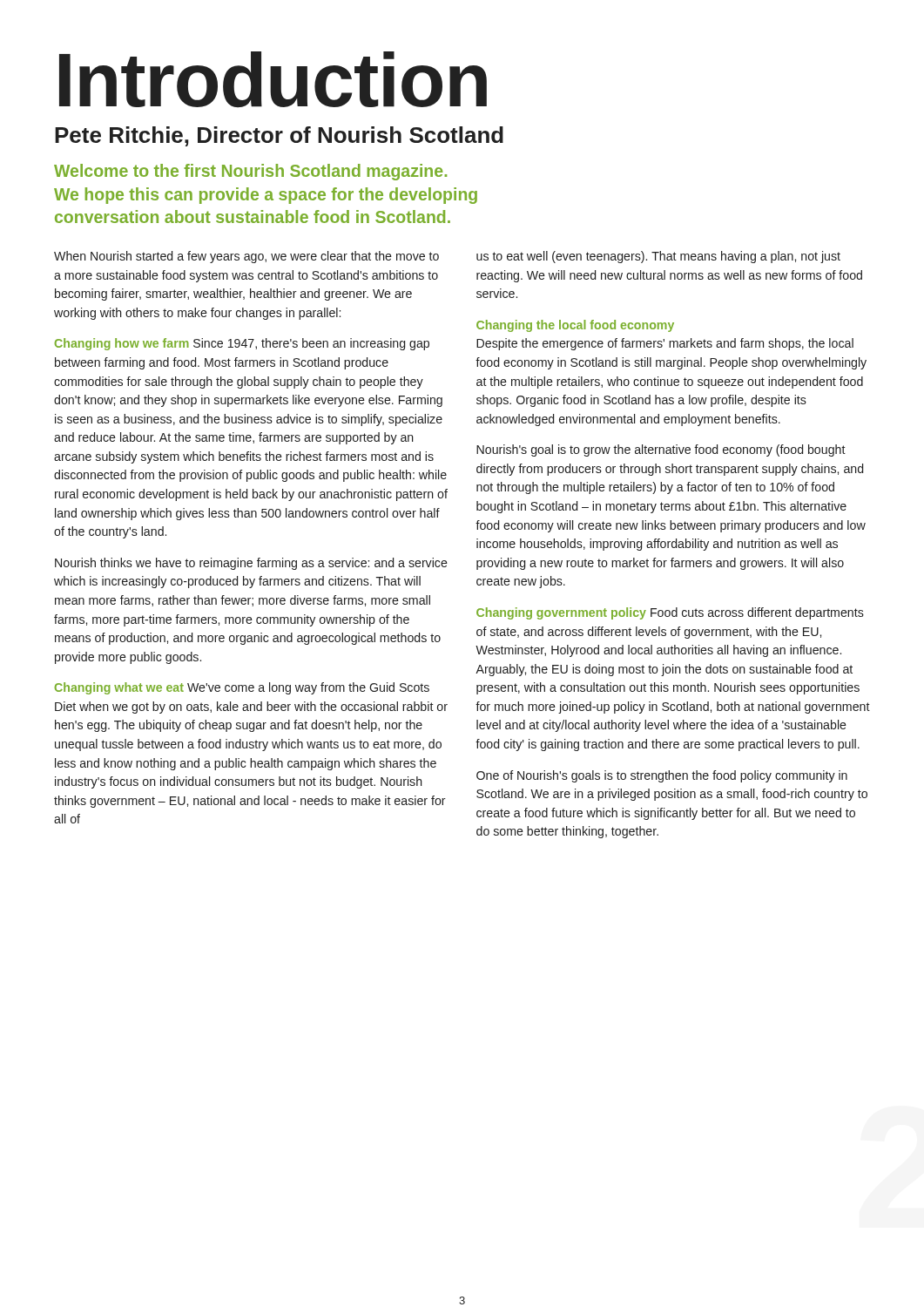Find the region starting "us to eat well"
Viewport: 924px width, 1307px height.
point(669,275)
